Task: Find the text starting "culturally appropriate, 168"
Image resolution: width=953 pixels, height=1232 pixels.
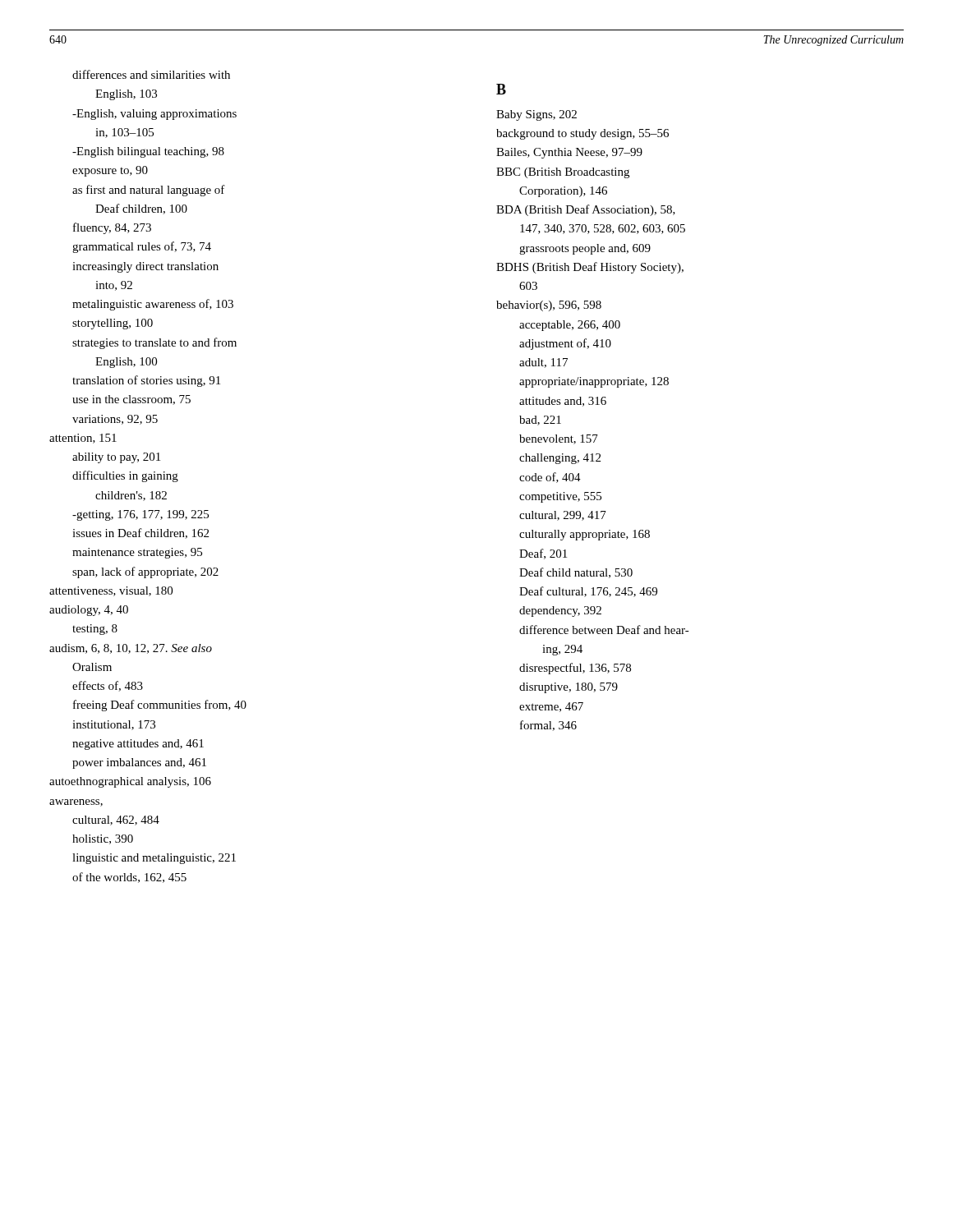Action: coord(585,534)
